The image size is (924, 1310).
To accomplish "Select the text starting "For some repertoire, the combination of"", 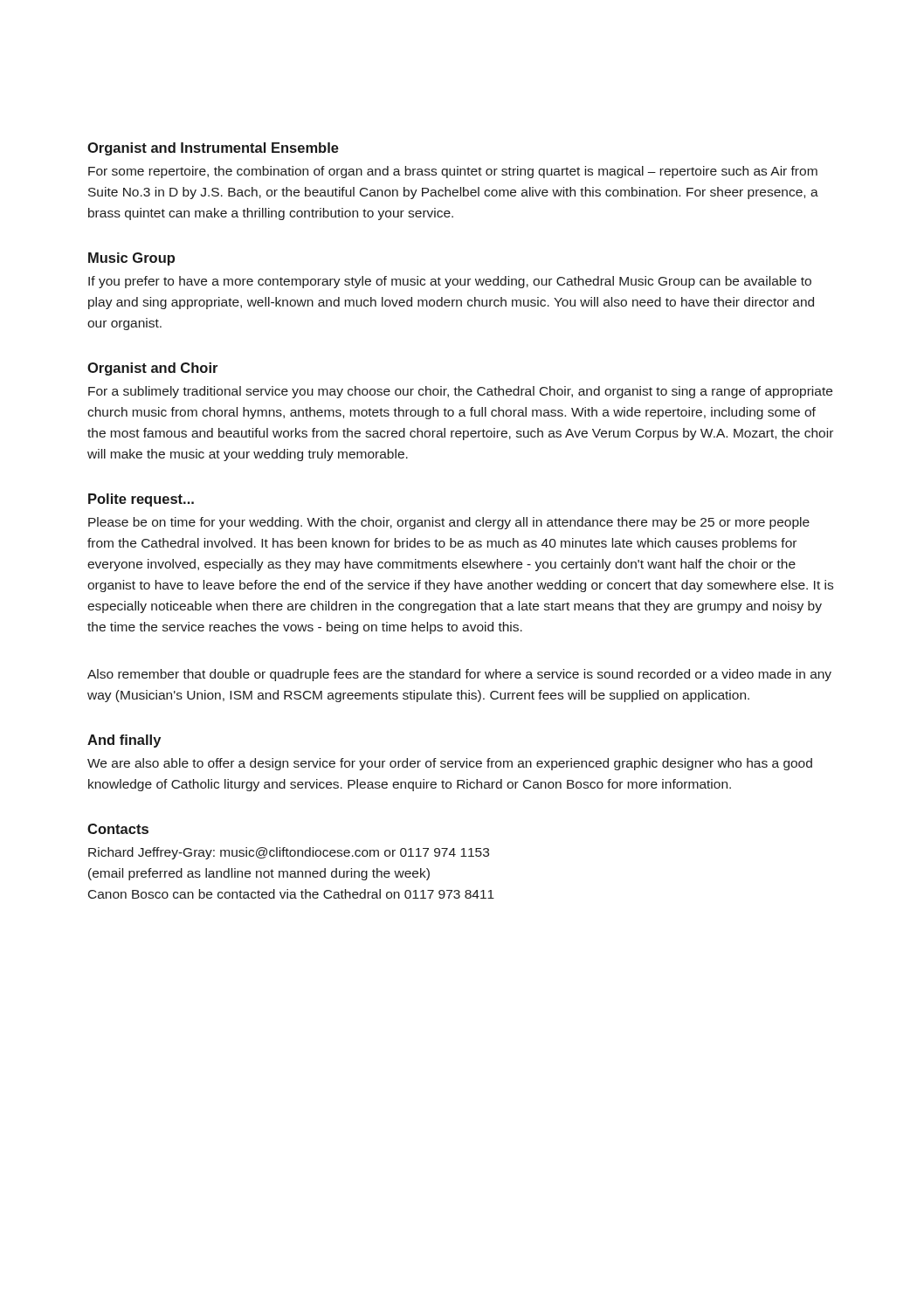I will tap(453, 192).
